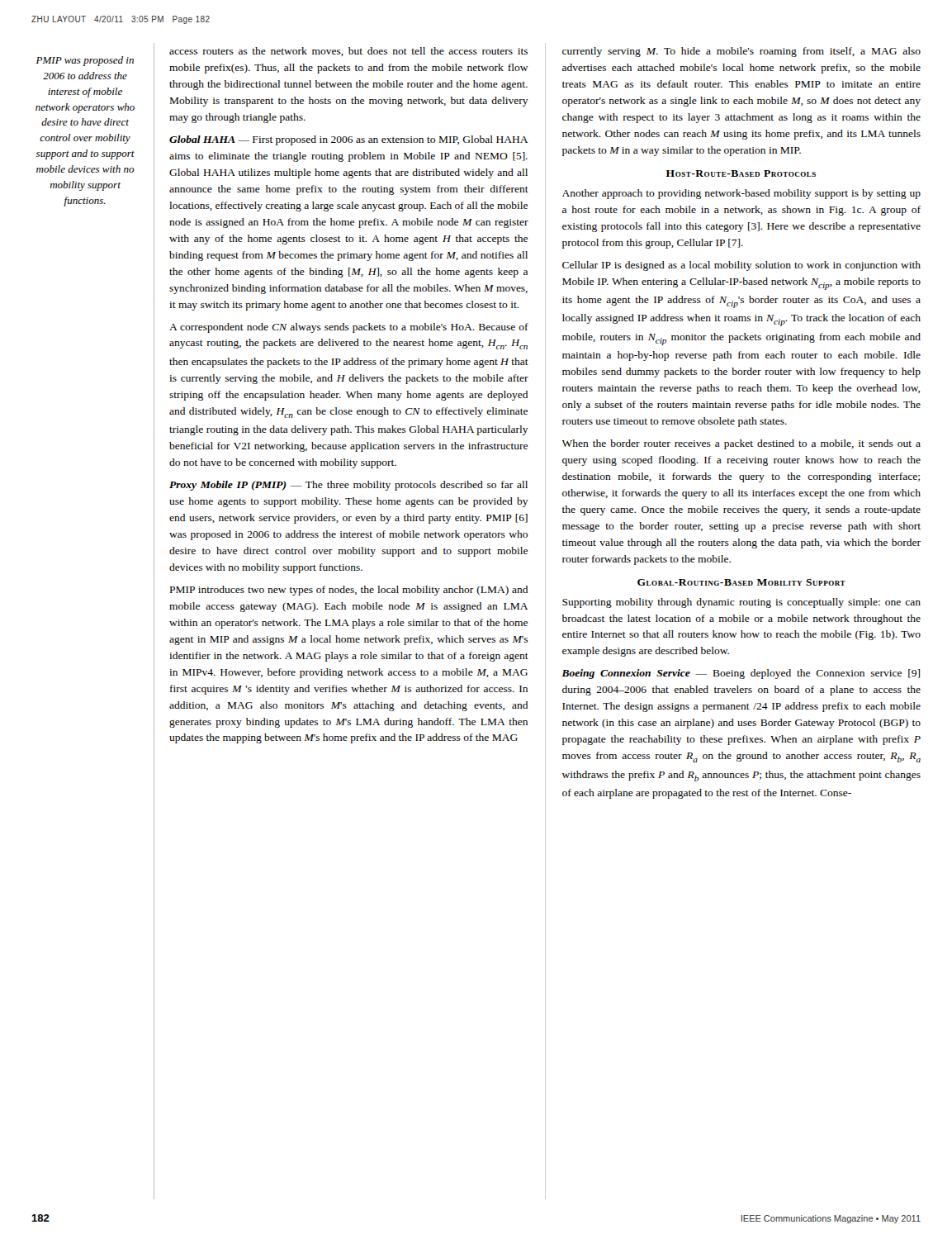Image resolution: width=952 pixels, height=1239 pixels.
Task: Find the text block that reads "Global HAHA — First proposed in 2006 as"
Action: coord(349,222)
